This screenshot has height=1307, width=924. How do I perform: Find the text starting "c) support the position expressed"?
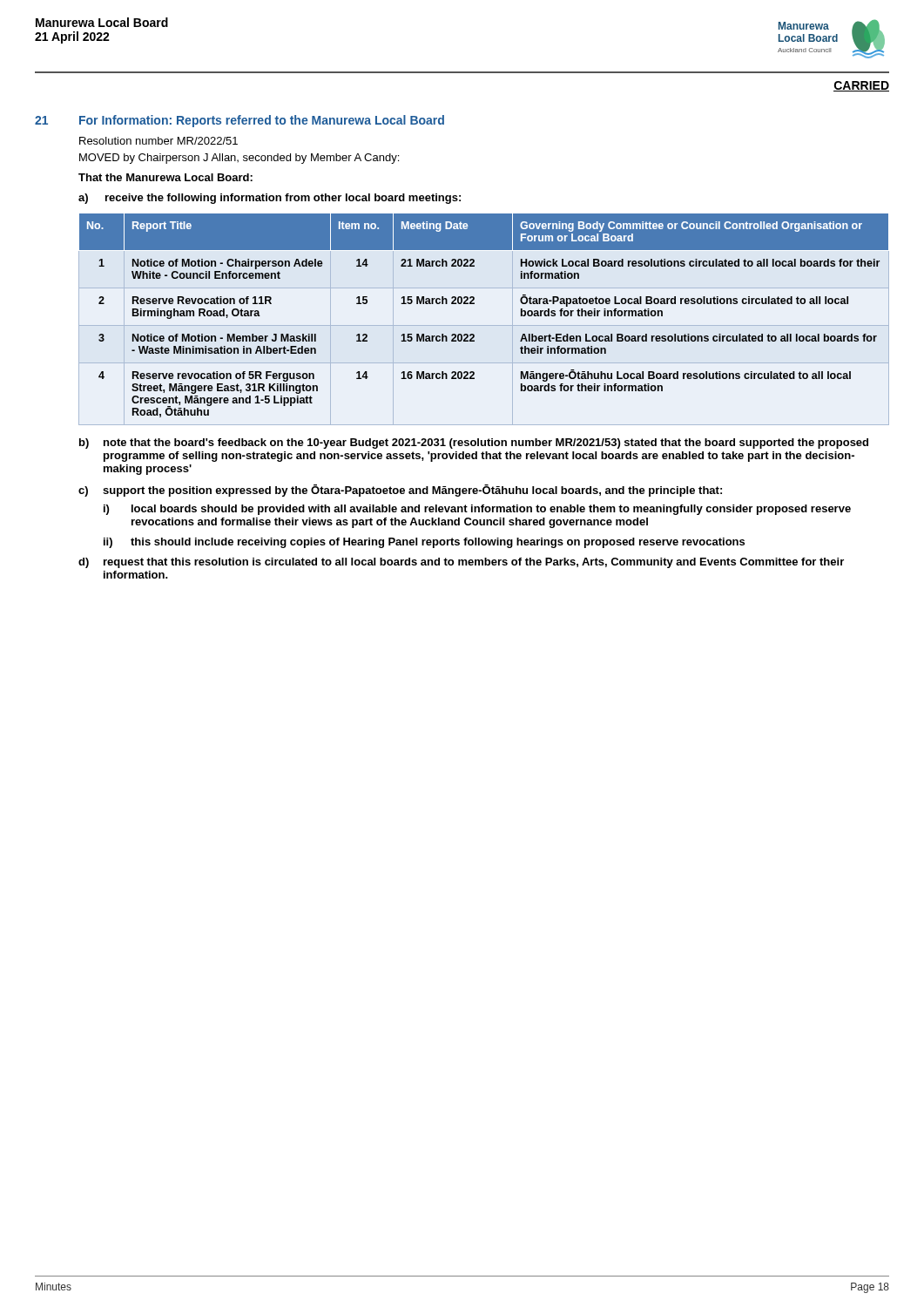[401, 490]
